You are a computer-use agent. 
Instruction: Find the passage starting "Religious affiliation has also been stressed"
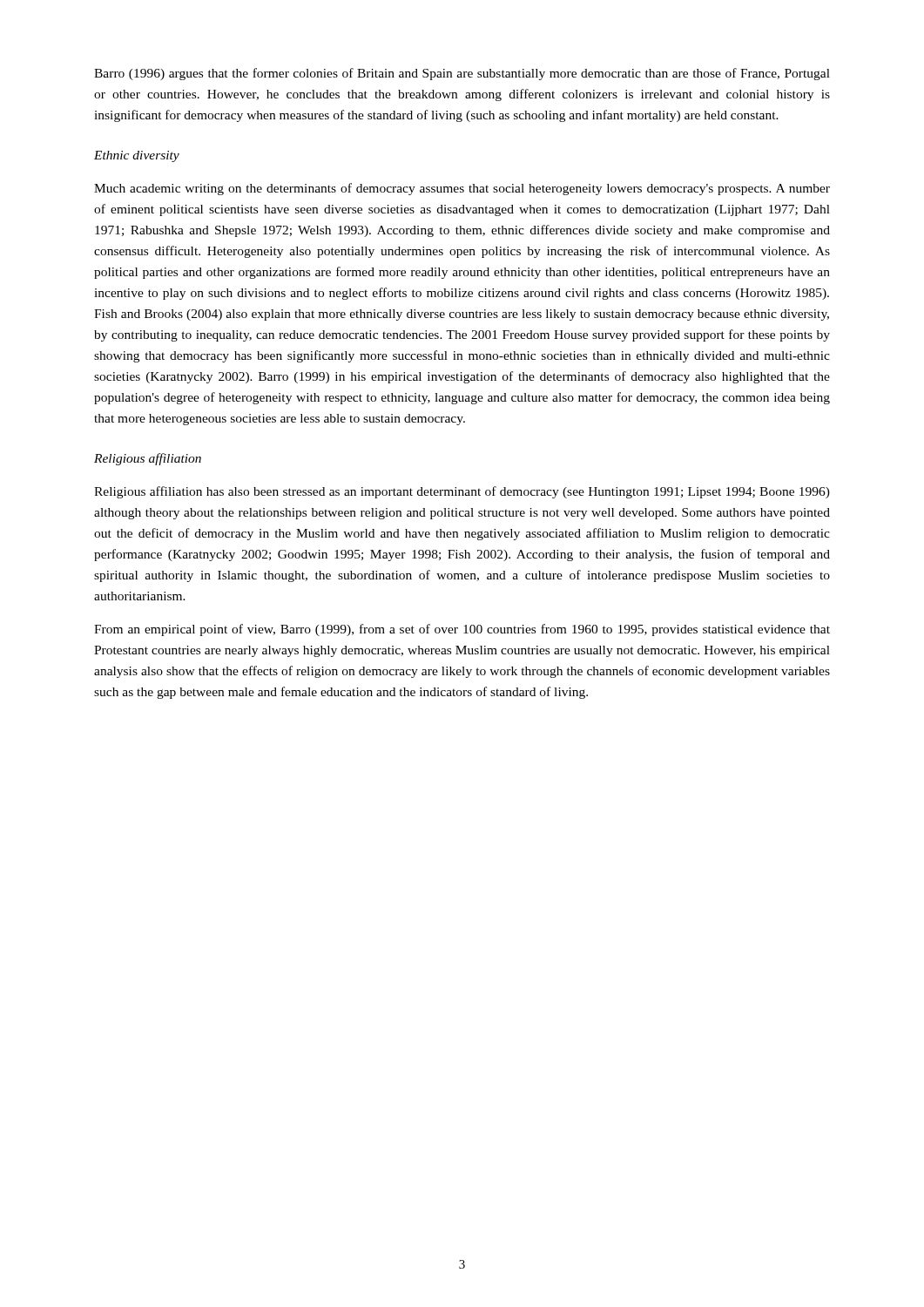tap(462, 544)
